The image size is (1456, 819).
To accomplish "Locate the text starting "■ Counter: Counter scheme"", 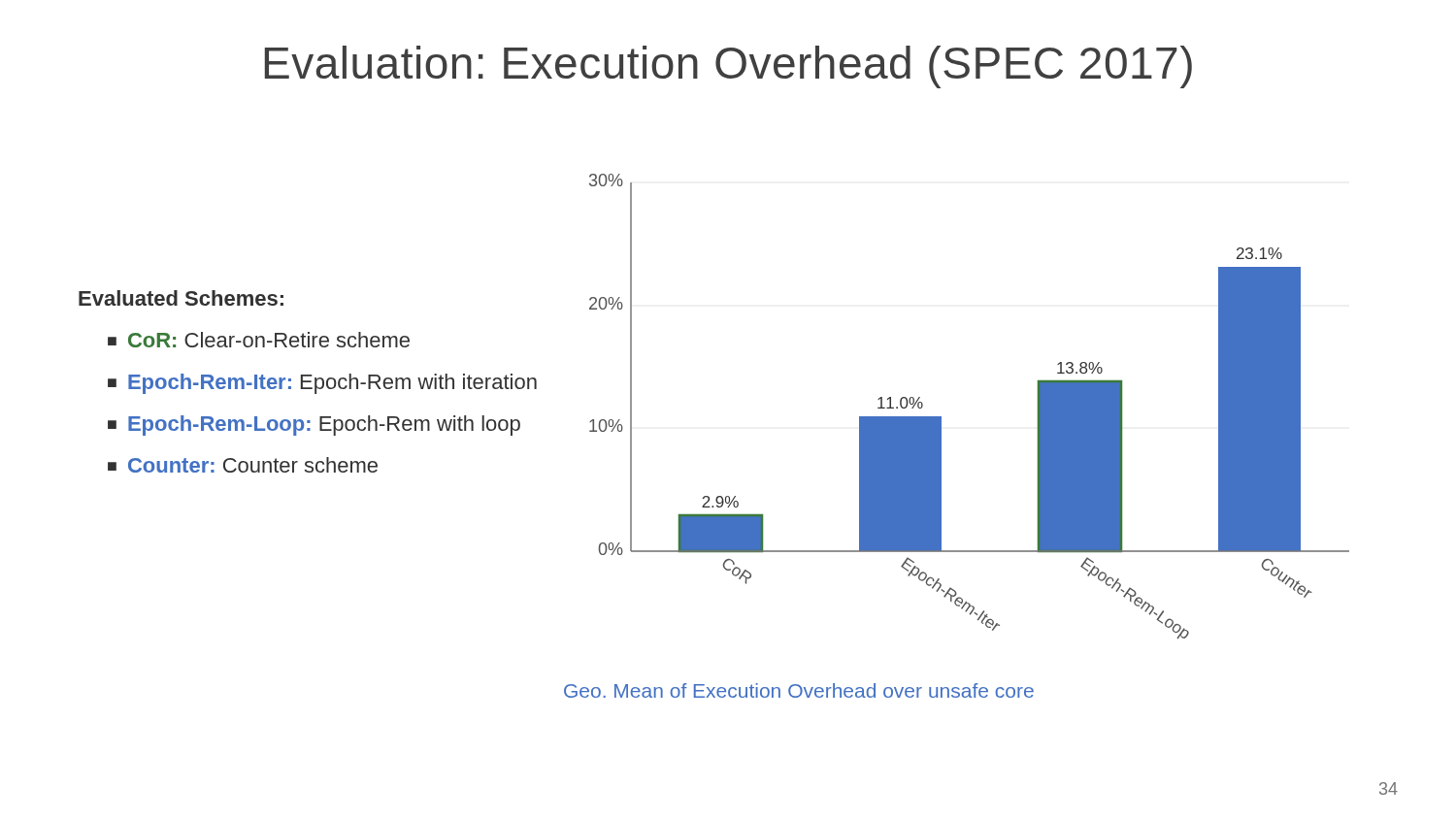I will click(x=243, y=466).
